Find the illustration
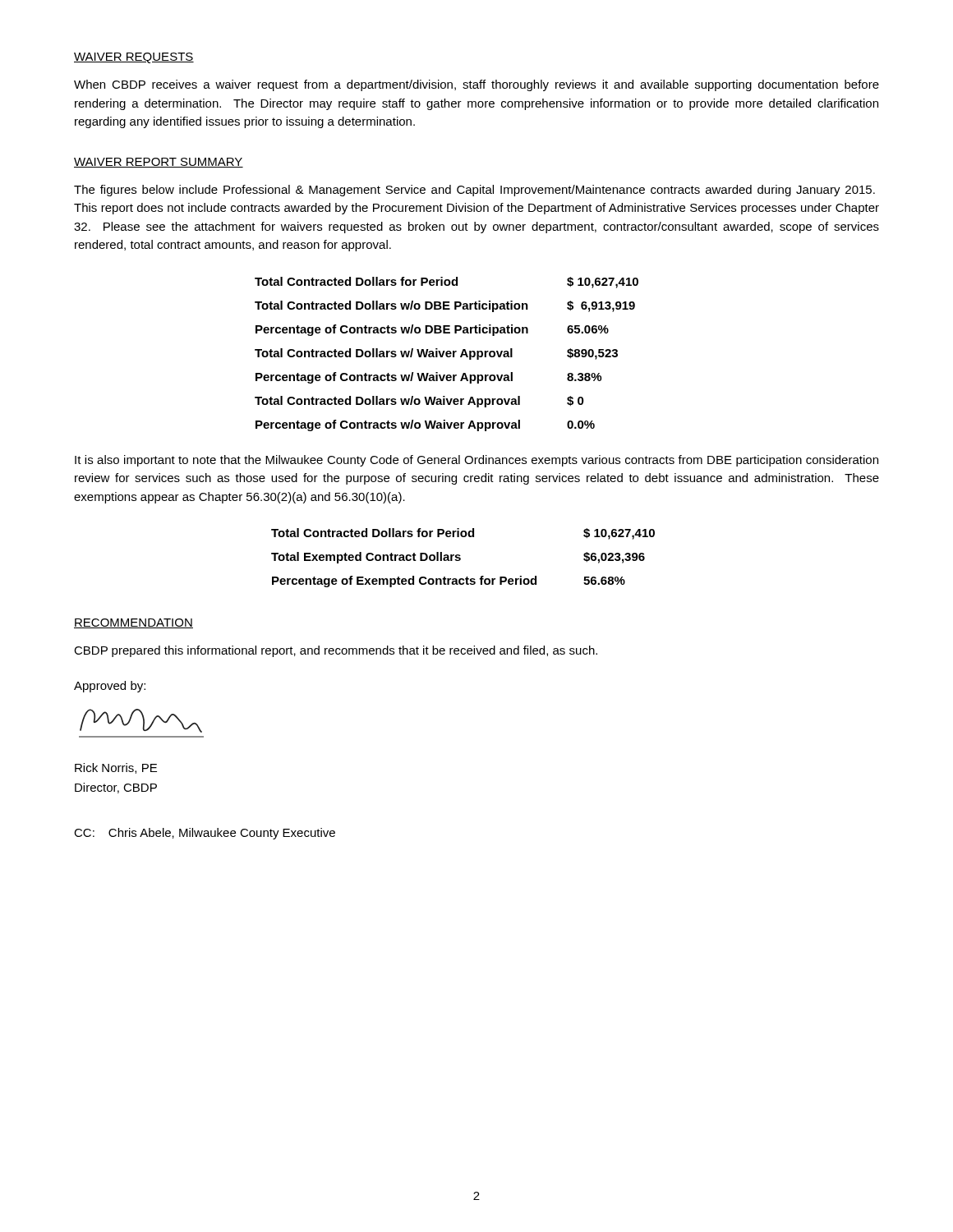Screen dimensions: 1232x953 tap(476, 721)
